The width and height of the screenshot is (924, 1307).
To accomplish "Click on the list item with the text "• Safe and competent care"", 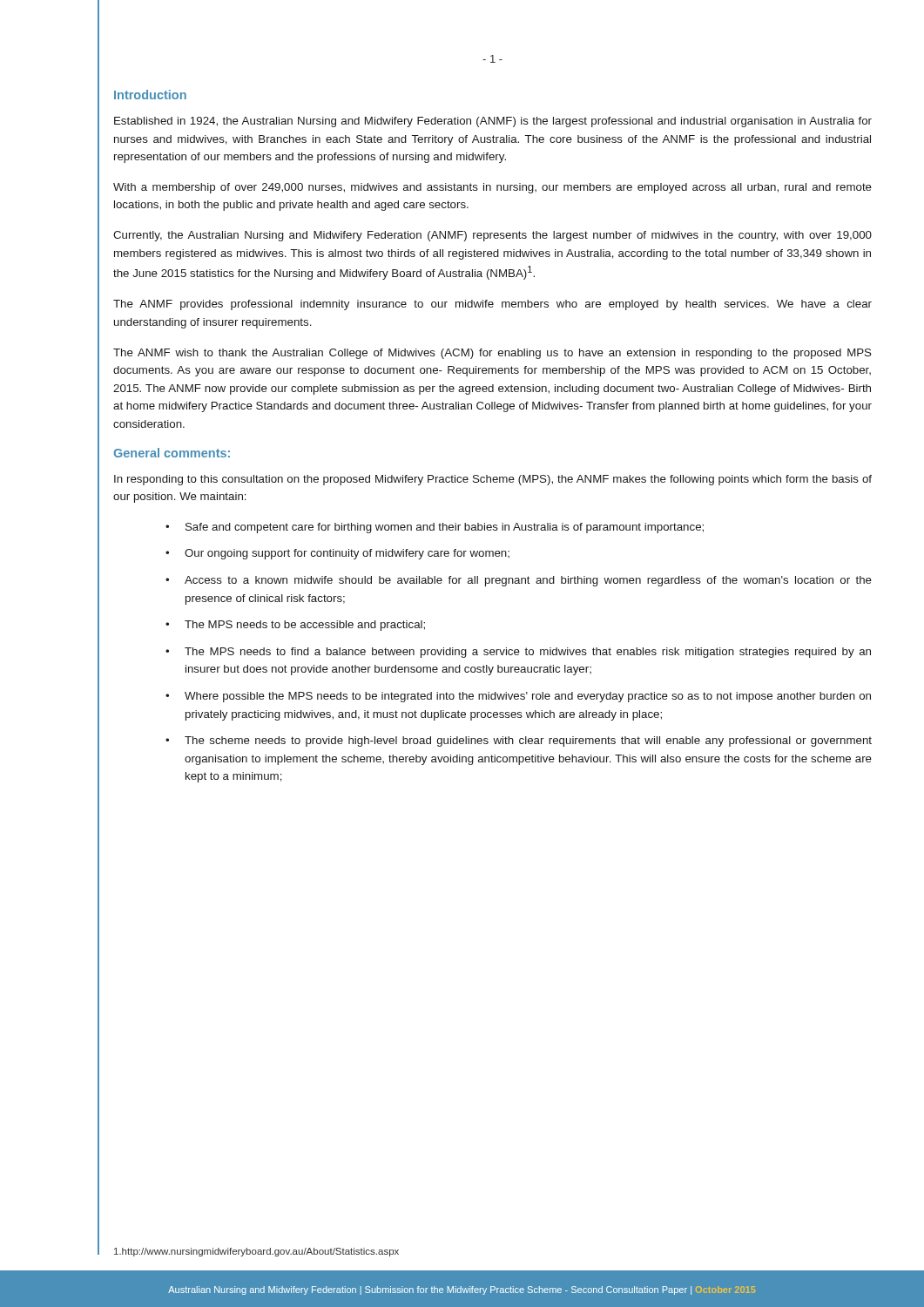I will point(519,527).
